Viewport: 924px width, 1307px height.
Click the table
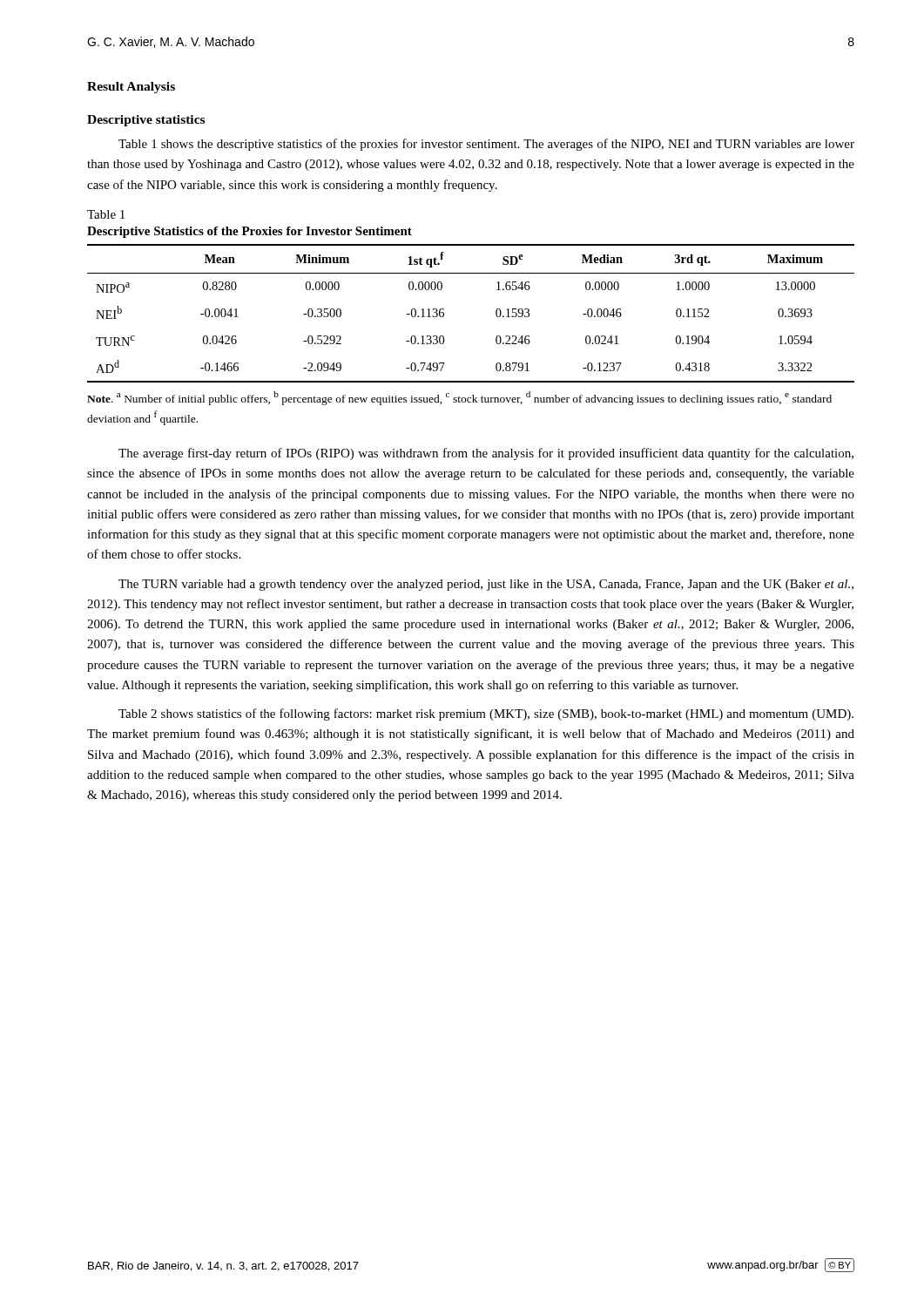tap(471, 338)
